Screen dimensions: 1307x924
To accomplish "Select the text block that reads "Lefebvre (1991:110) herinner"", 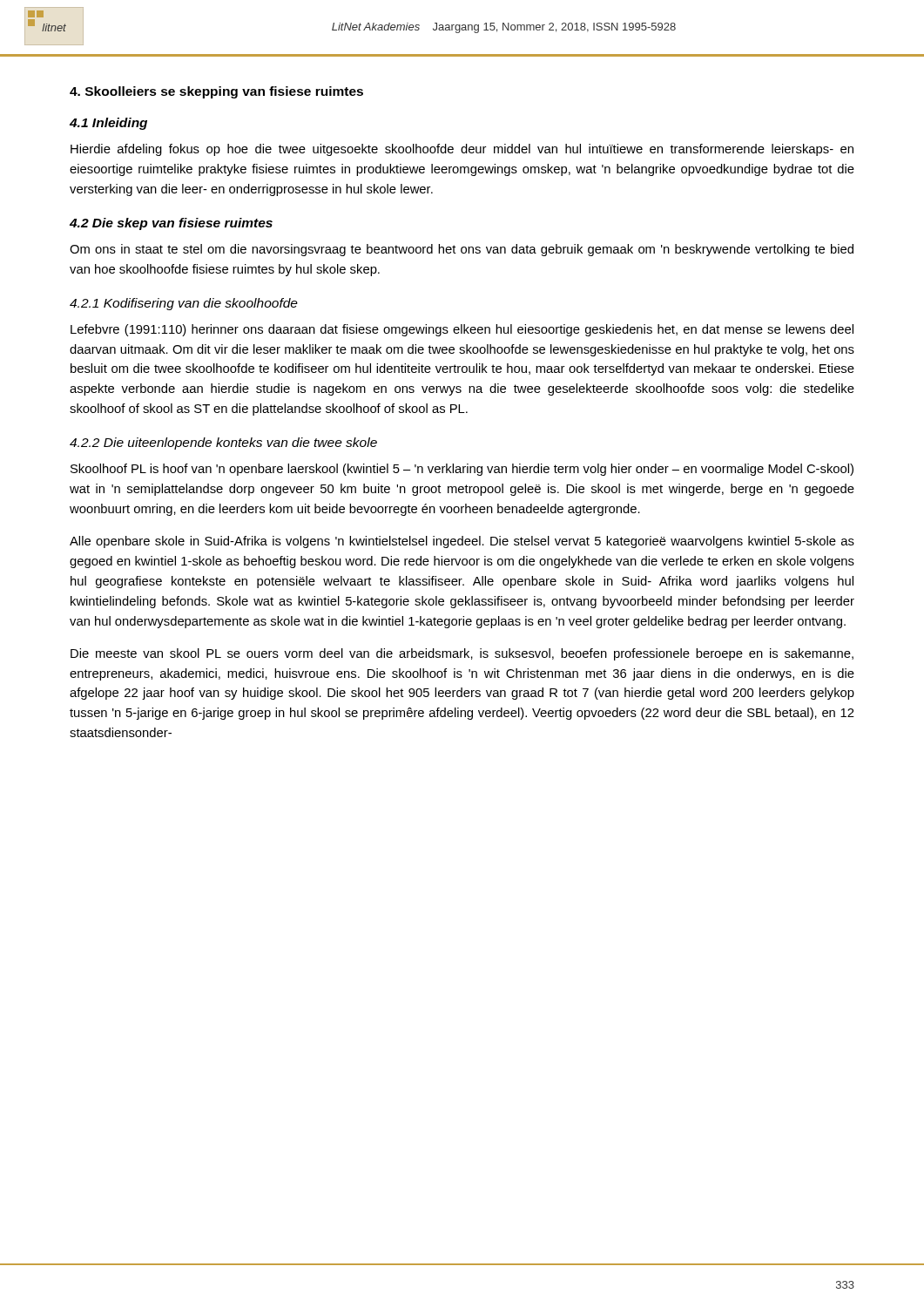I will tap(462, 369).
